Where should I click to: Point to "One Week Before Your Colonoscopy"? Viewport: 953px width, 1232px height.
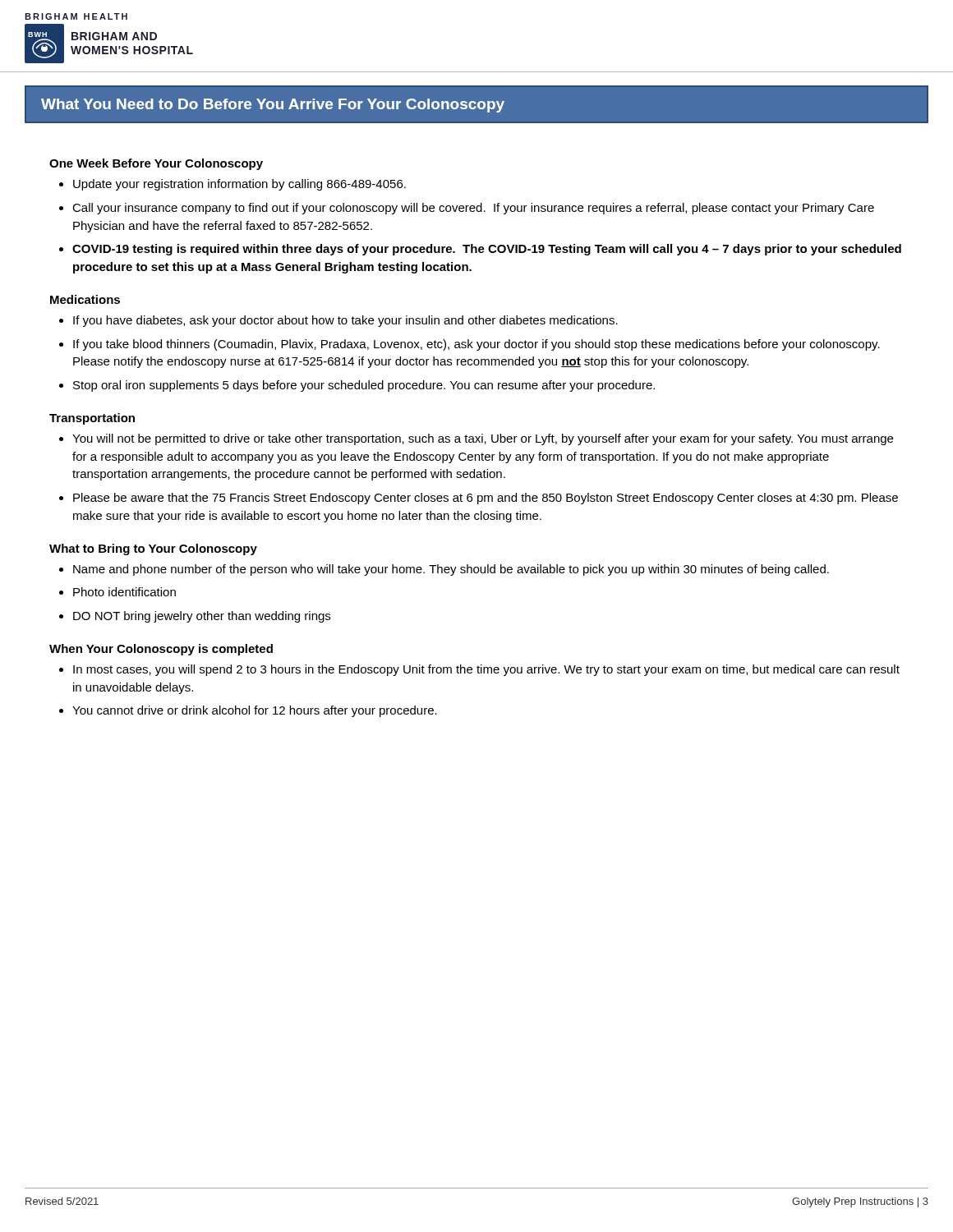[156, 164]
